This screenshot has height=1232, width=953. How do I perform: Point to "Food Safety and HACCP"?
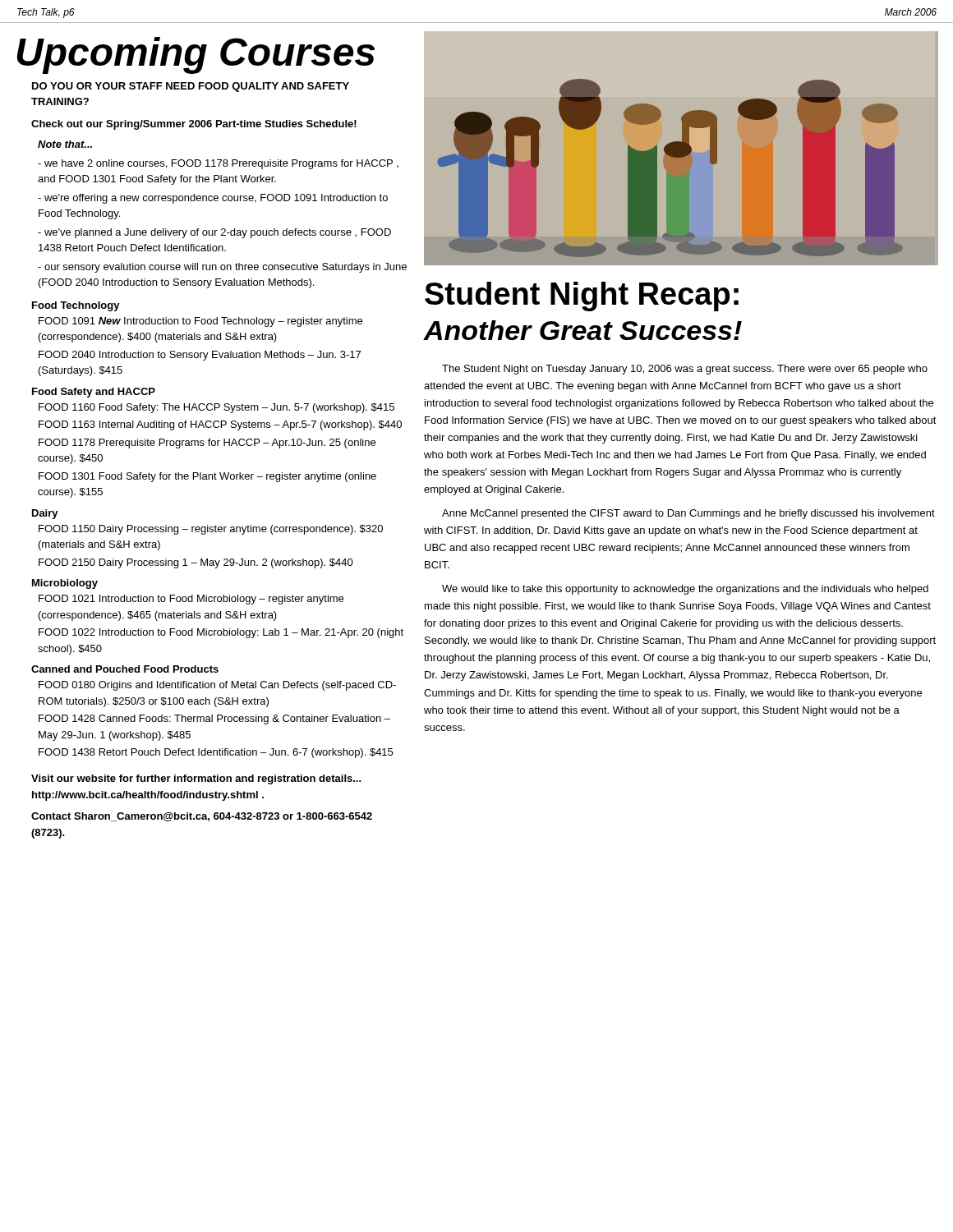[x=93, y=391]
